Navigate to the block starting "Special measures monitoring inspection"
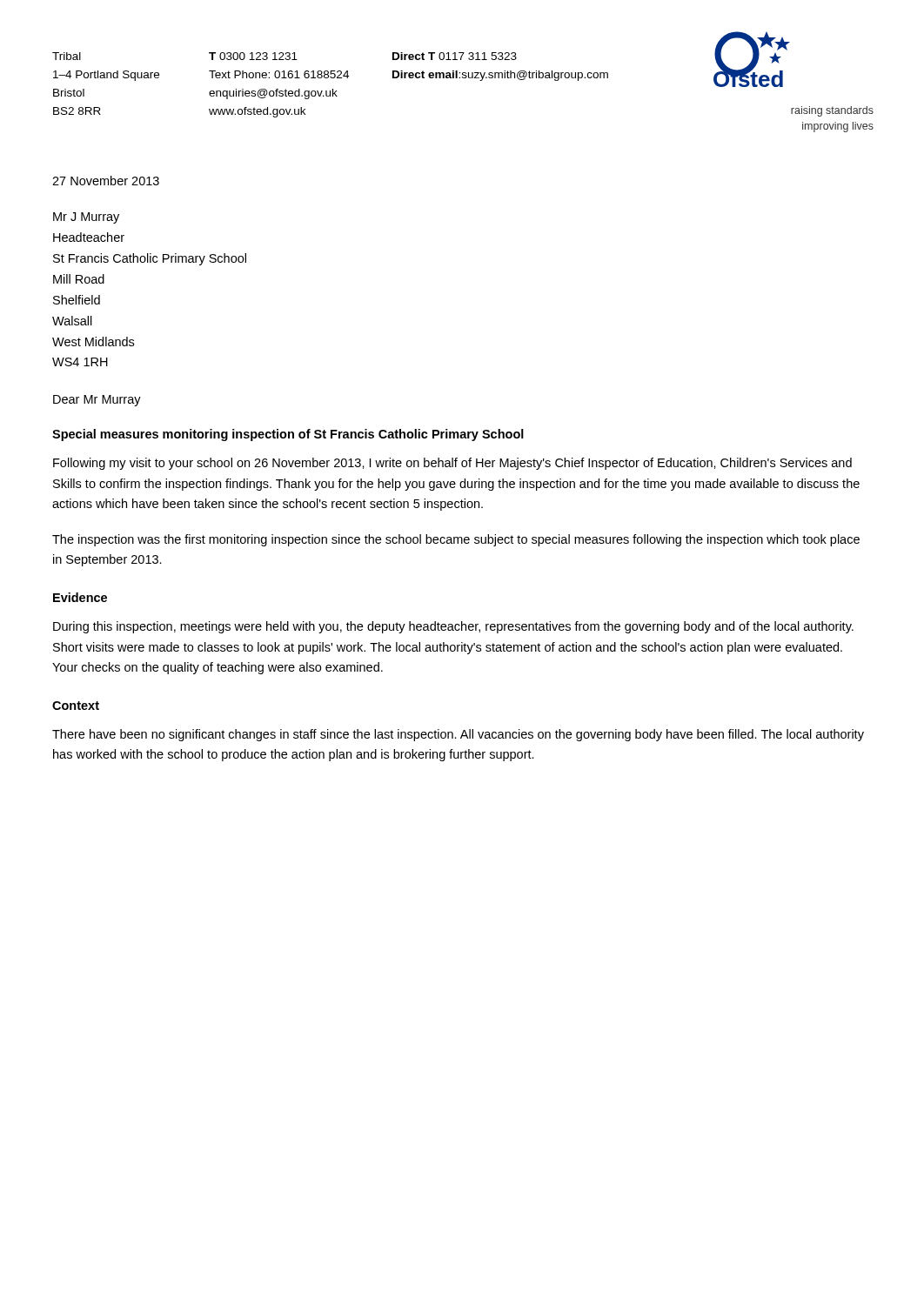The width and height of the screenshot is (924, 1305). click(x=288, y=434)
